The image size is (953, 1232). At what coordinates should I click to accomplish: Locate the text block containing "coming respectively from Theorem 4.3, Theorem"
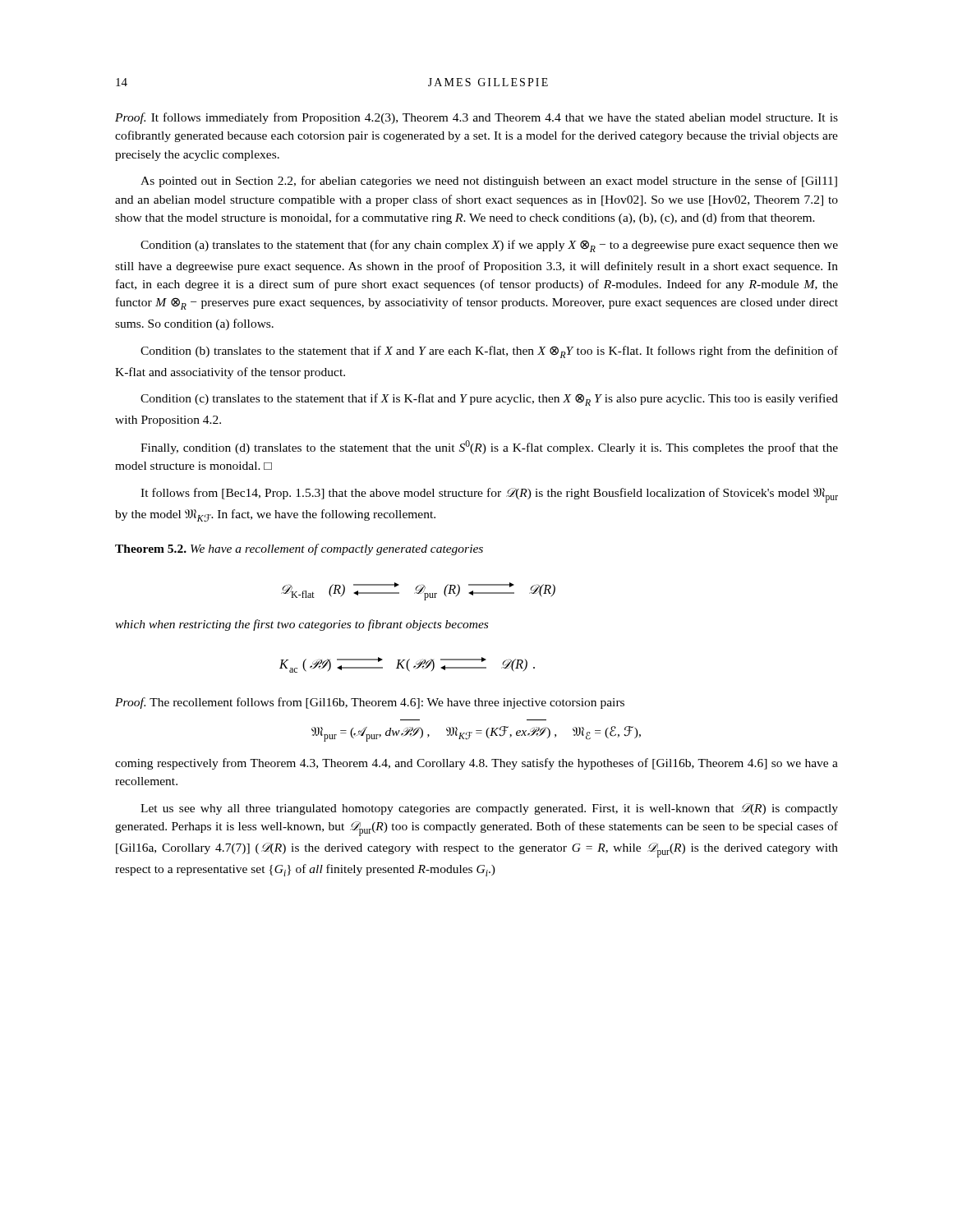click(476, 818)
